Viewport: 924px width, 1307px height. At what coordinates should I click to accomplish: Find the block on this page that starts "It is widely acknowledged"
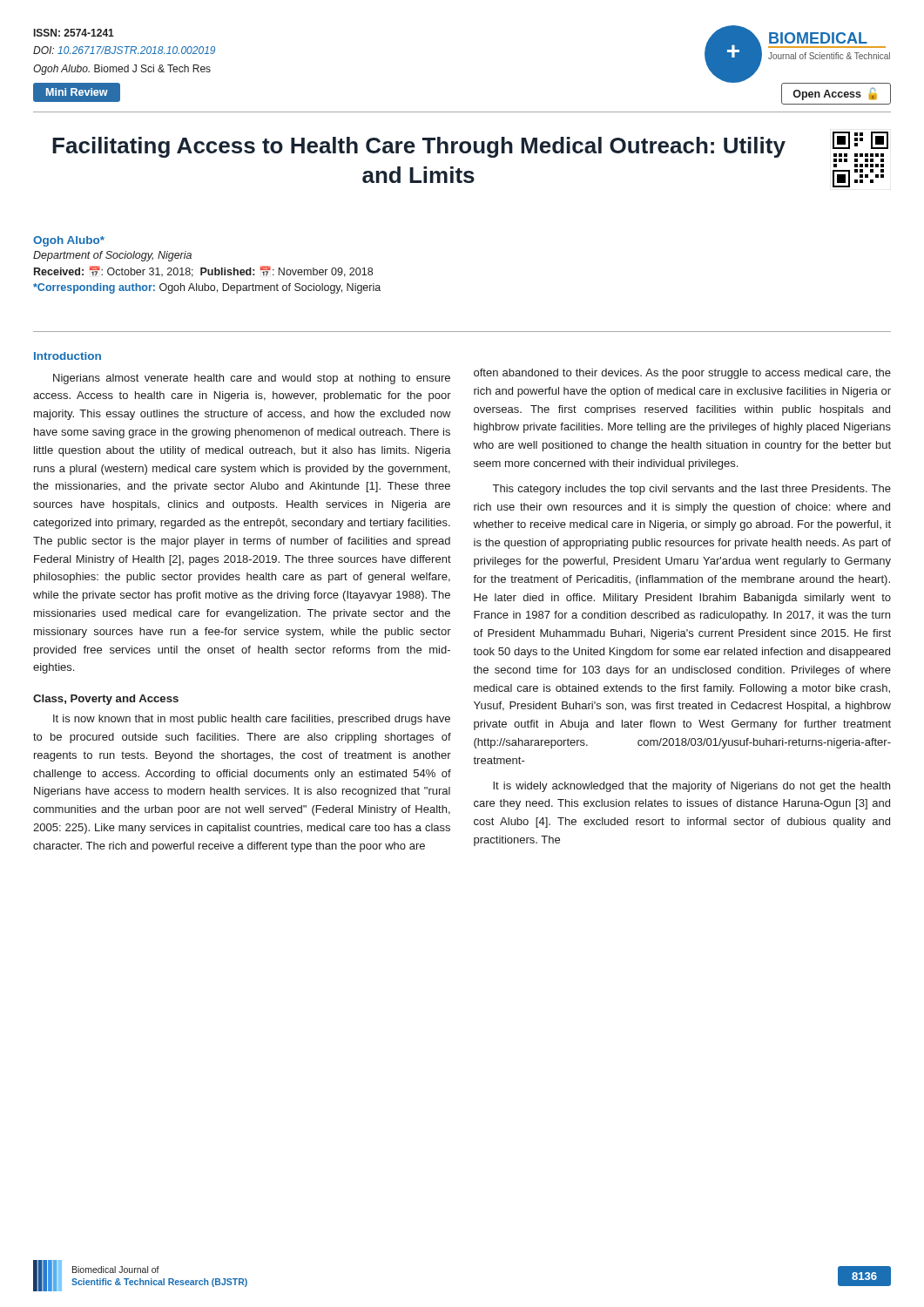[x=682, y=812]
